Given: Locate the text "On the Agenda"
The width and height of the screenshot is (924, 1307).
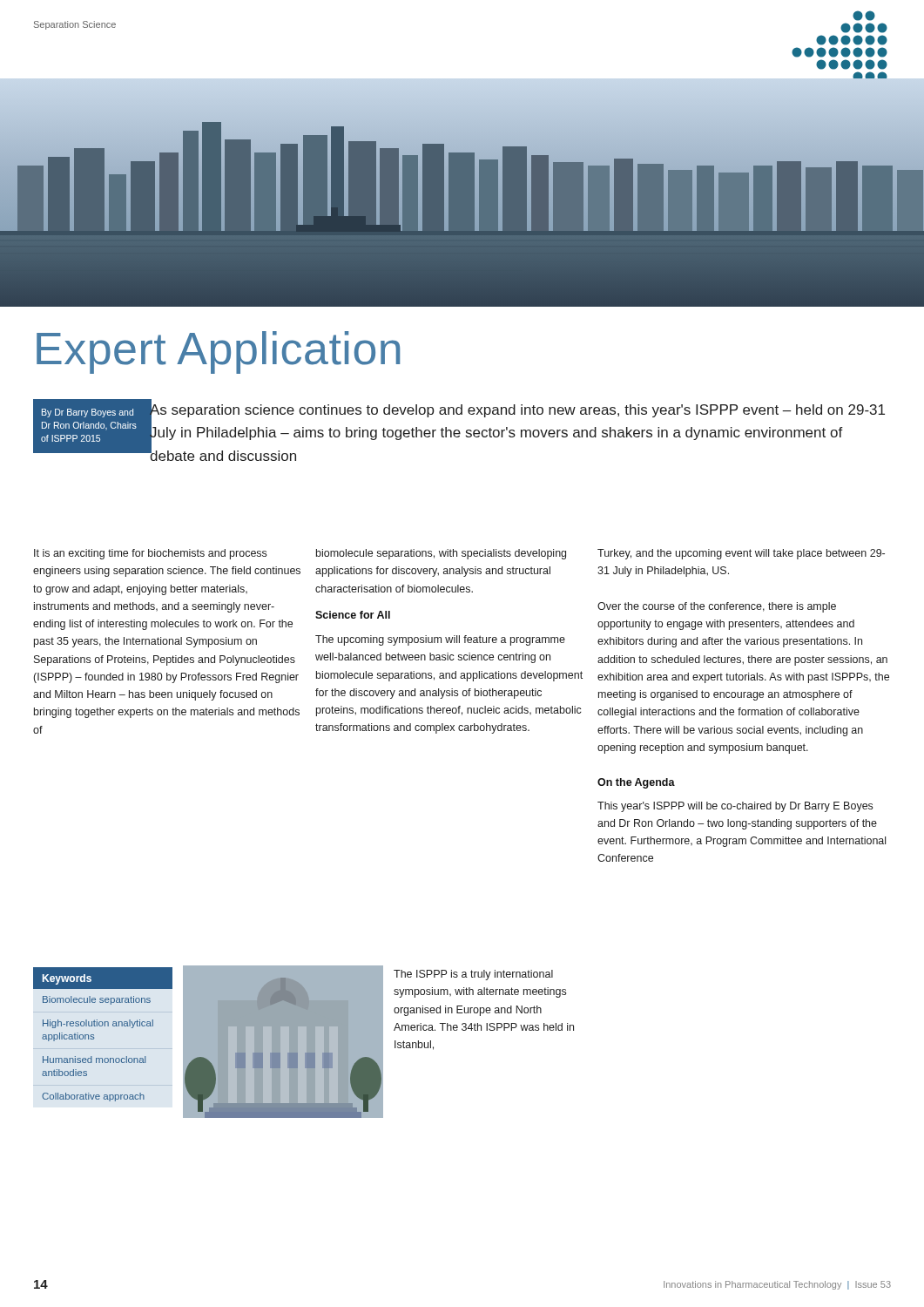Looking at the screenshot, I should click(x=636, y=783).
